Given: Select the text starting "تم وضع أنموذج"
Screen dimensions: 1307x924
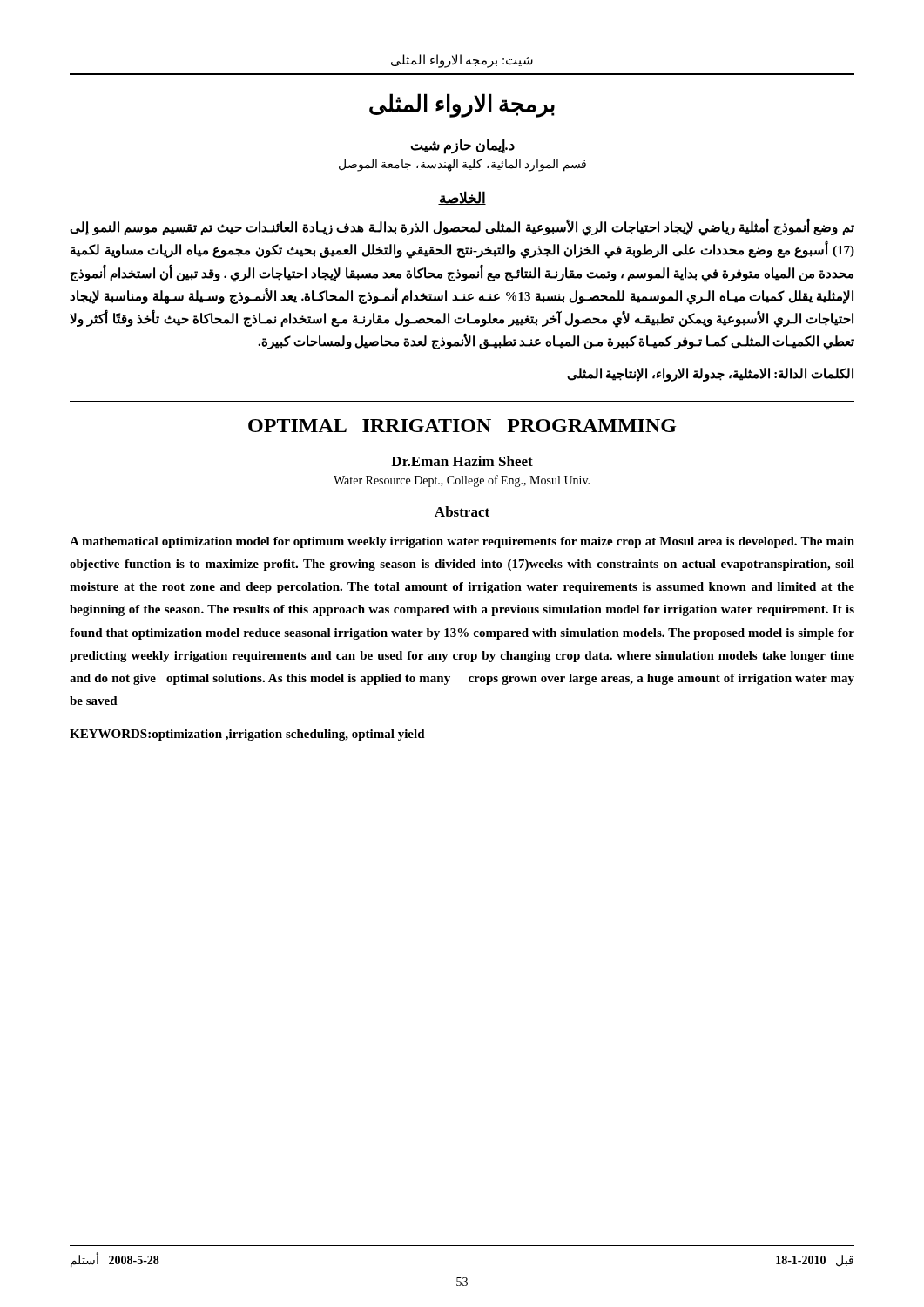Looking at the screenshot, I should point(462,285).
